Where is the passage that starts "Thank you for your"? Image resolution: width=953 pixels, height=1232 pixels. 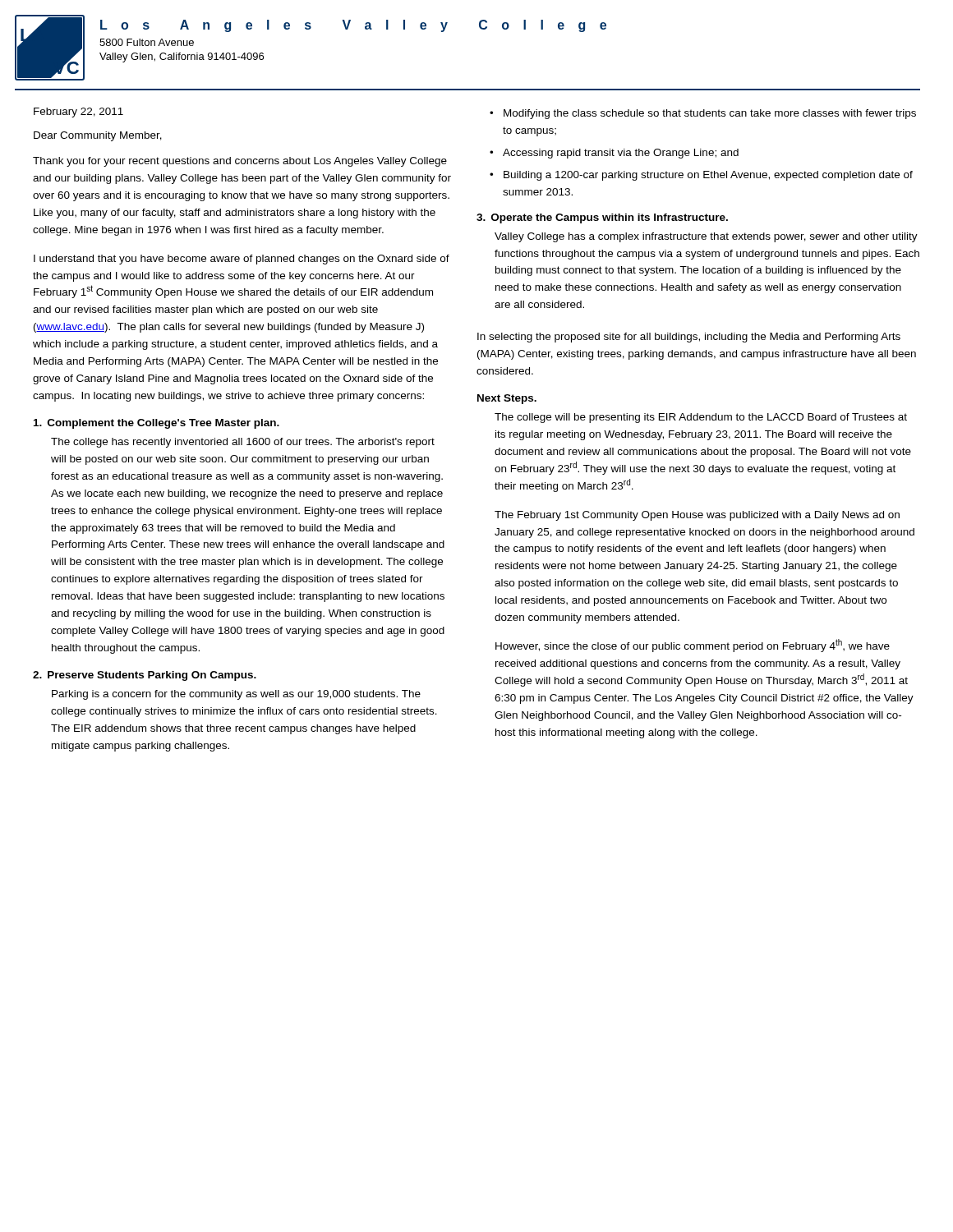click(x=242, y=195)
